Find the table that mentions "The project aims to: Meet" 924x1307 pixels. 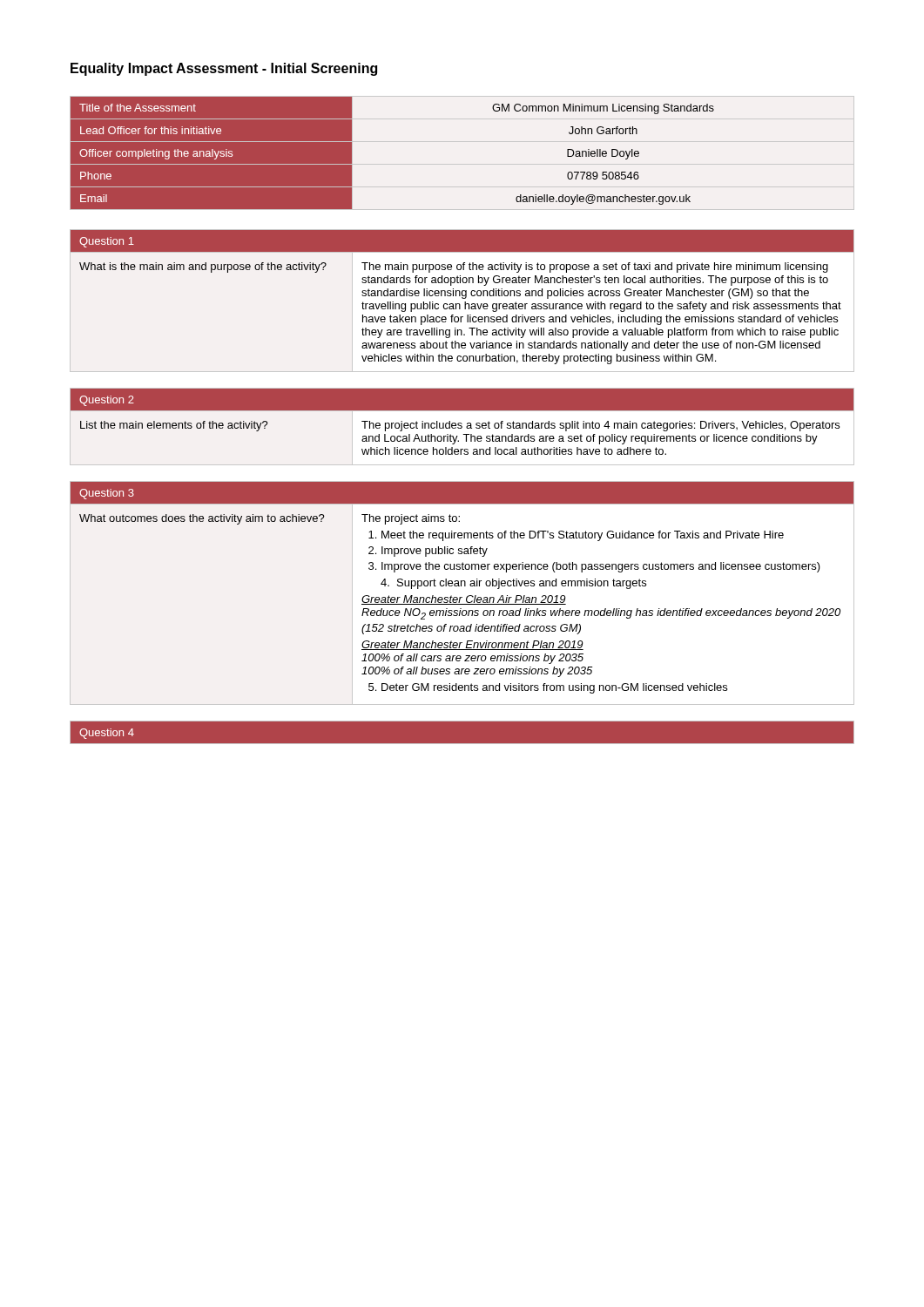(462, 593)
